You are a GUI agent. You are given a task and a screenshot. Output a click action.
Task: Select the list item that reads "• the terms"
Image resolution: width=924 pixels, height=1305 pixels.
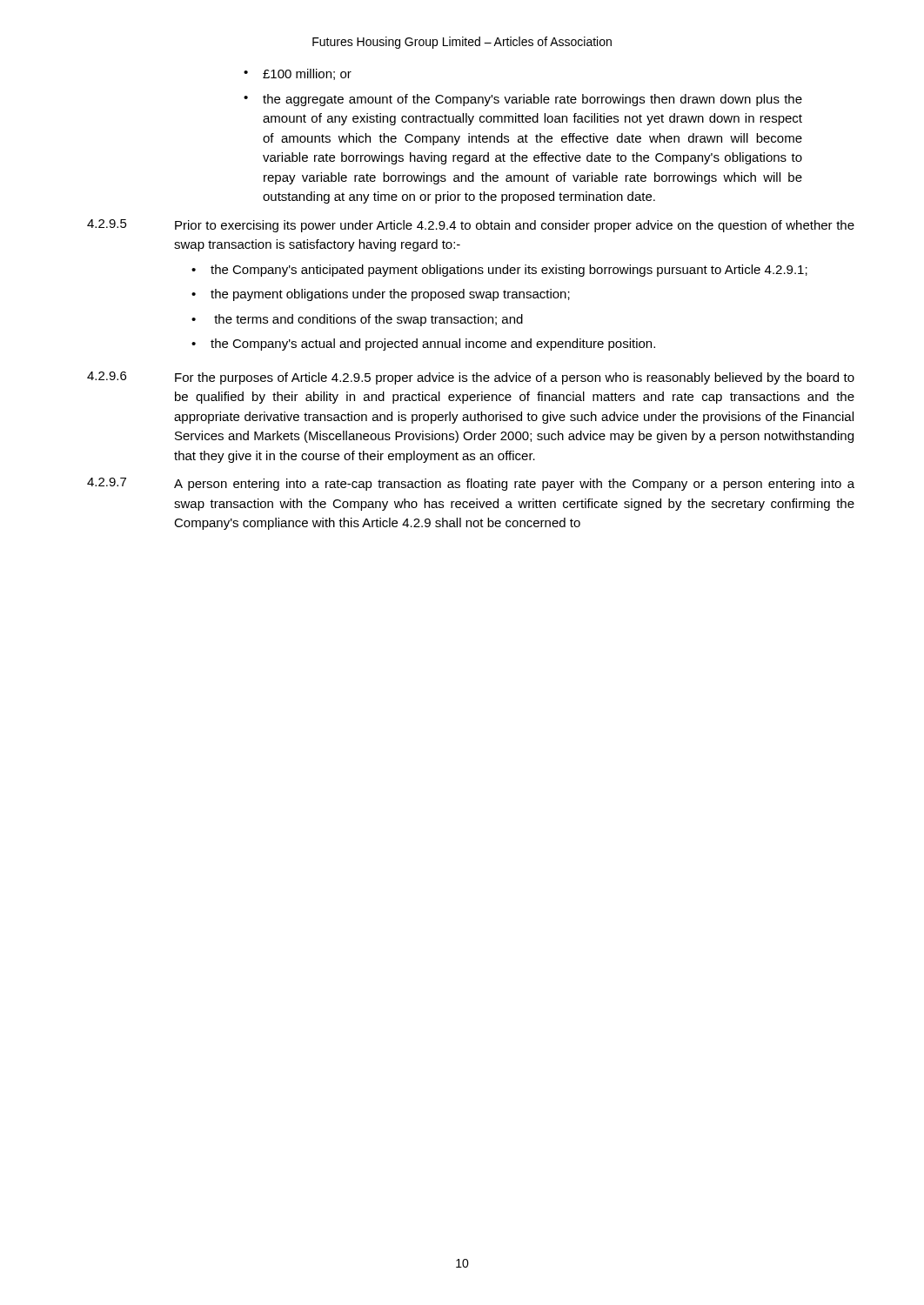click(x=523, y=319)
